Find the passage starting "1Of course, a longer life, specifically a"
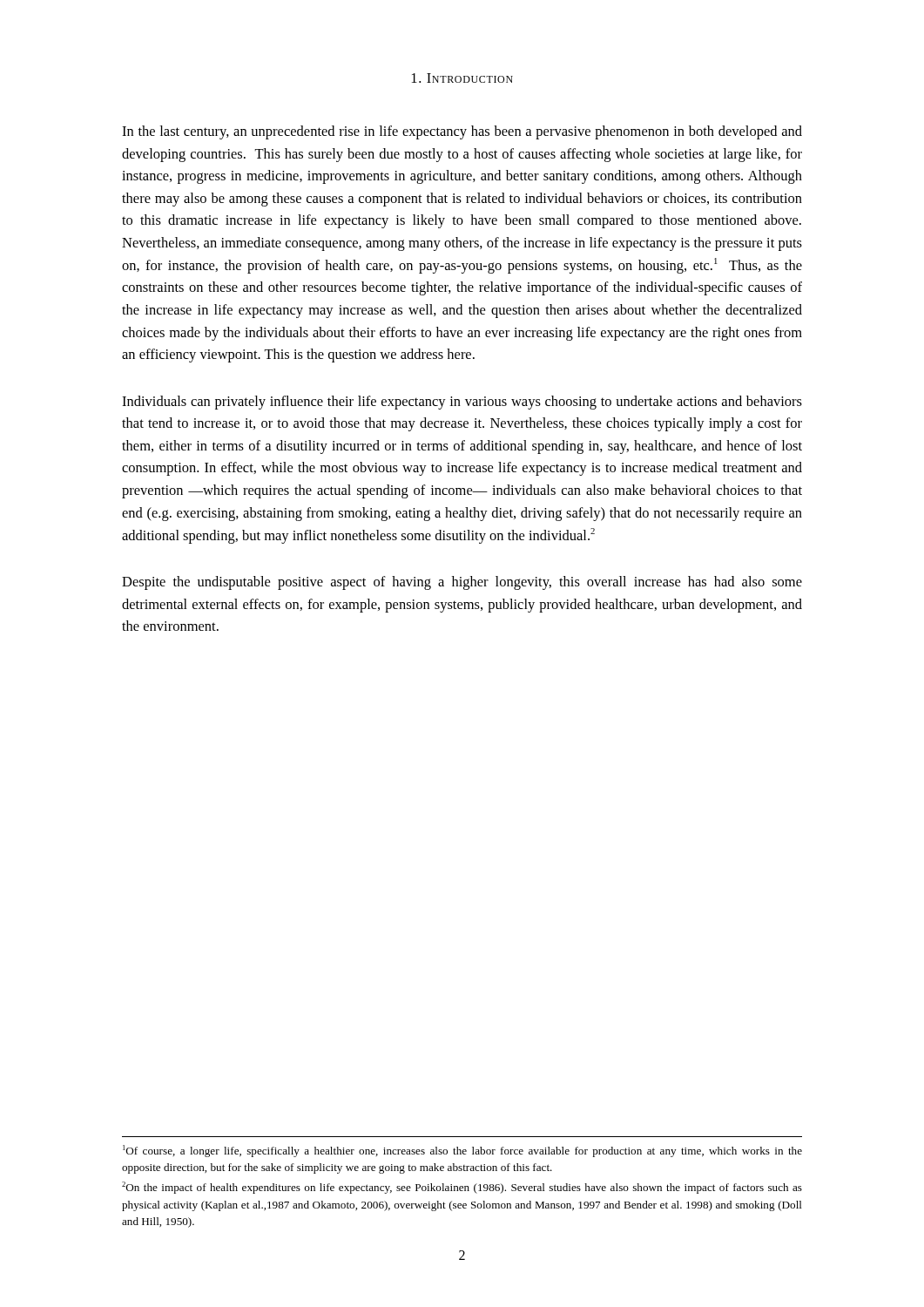The height and width of the screenshot is (1307, 924). click(462, 1158)
